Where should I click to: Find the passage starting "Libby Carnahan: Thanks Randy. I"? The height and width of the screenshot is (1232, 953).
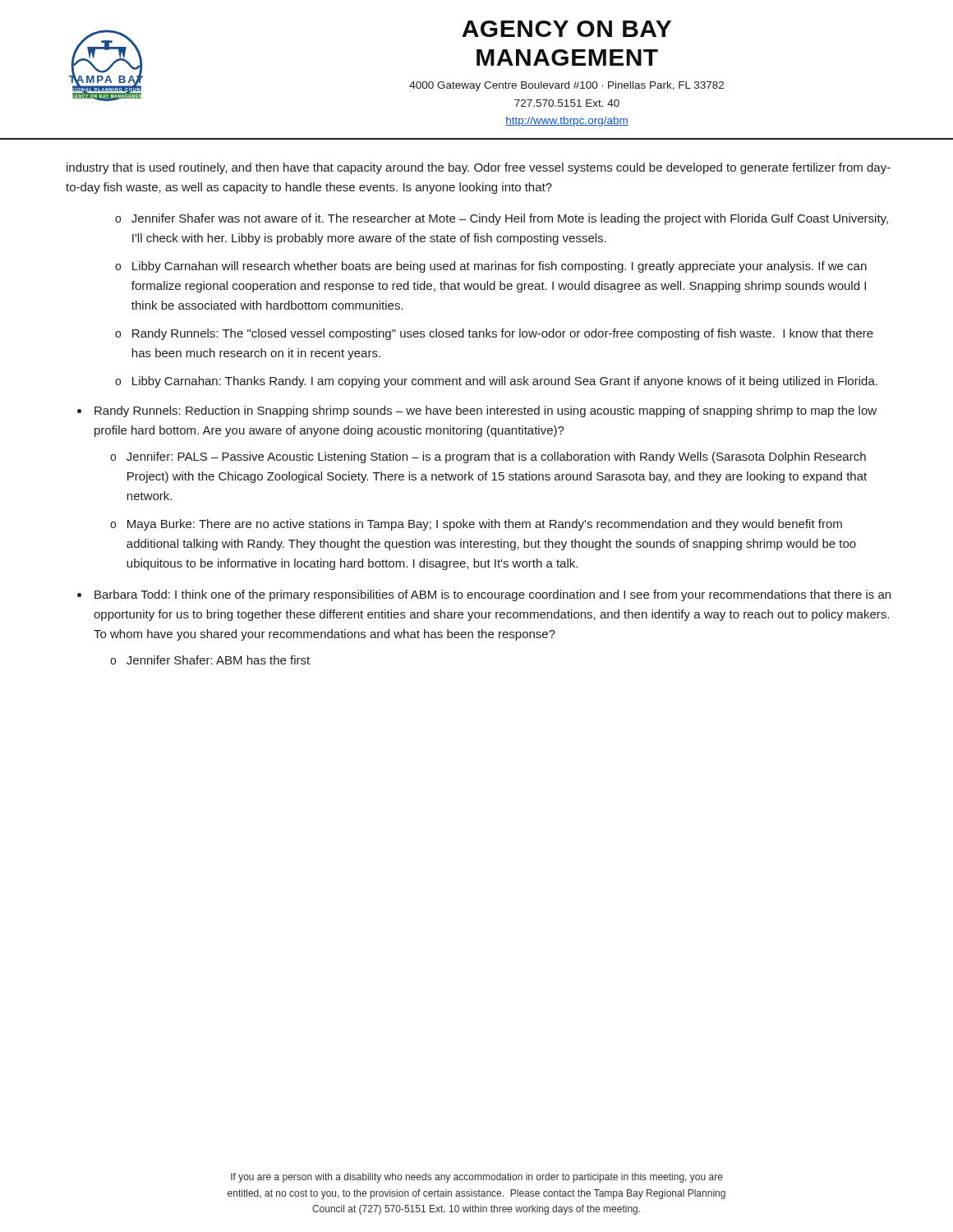[513, 381]
